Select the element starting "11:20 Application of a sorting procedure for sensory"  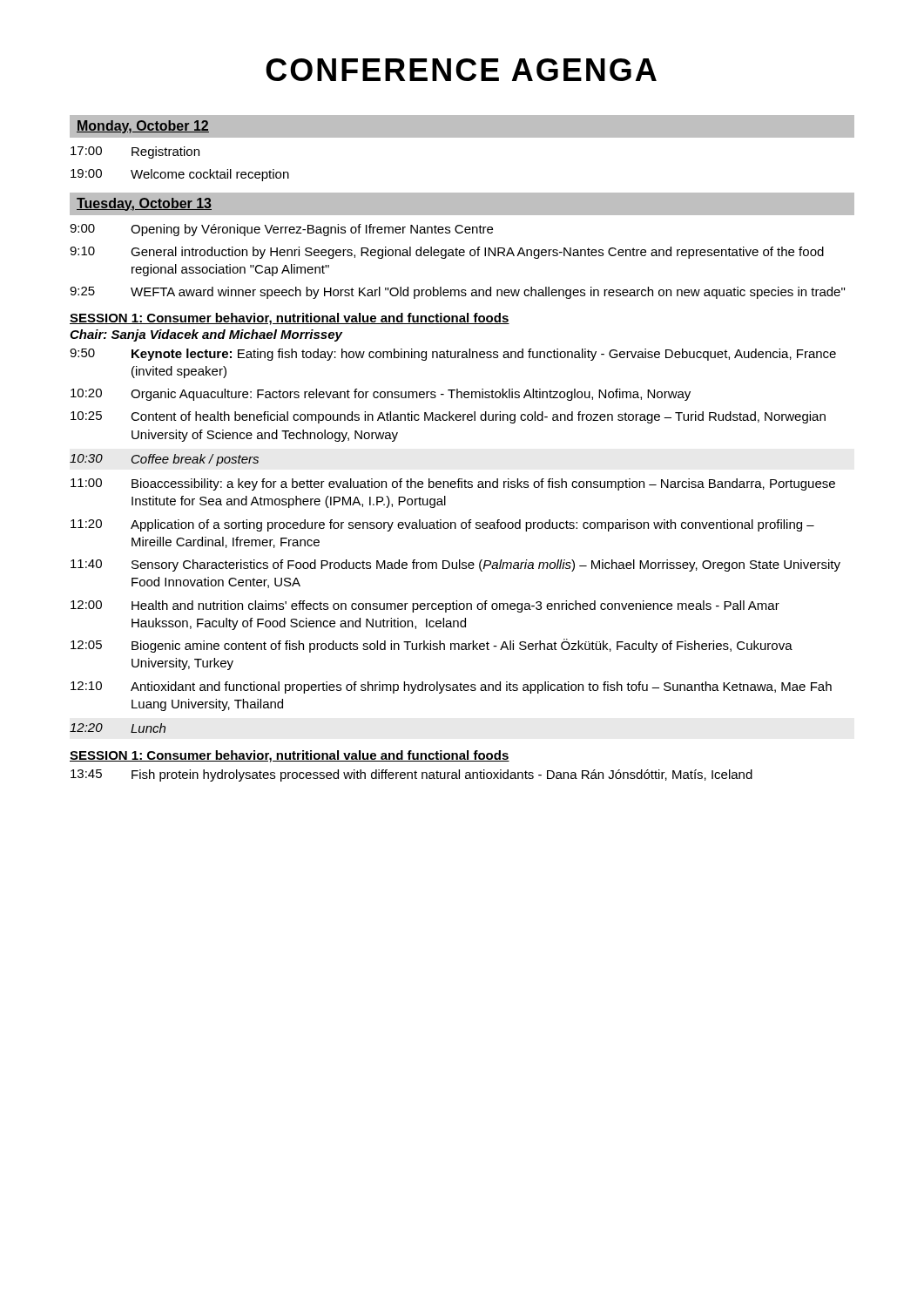pos(462,533)
